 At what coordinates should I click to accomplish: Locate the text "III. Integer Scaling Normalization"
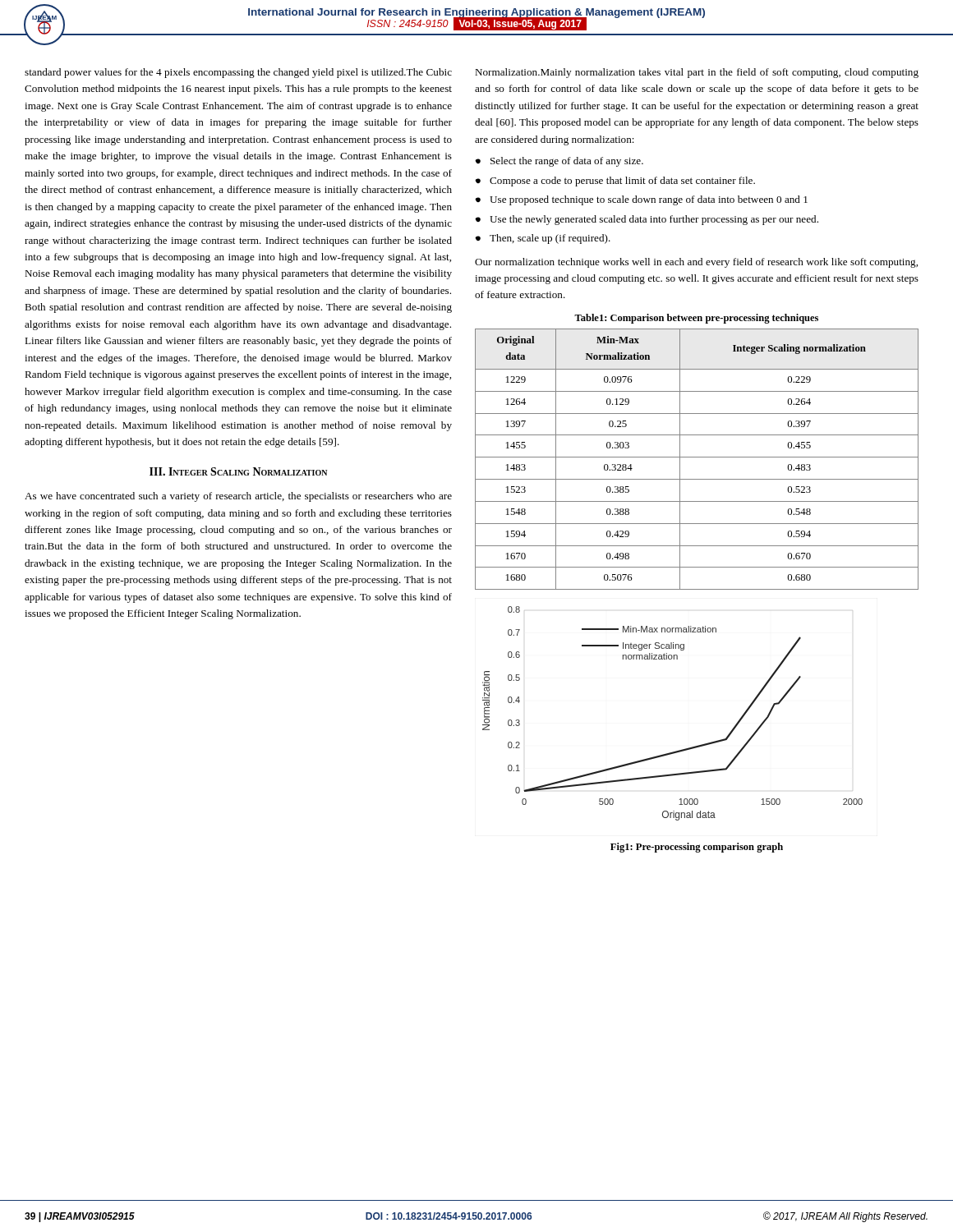[x=238, y=472]
